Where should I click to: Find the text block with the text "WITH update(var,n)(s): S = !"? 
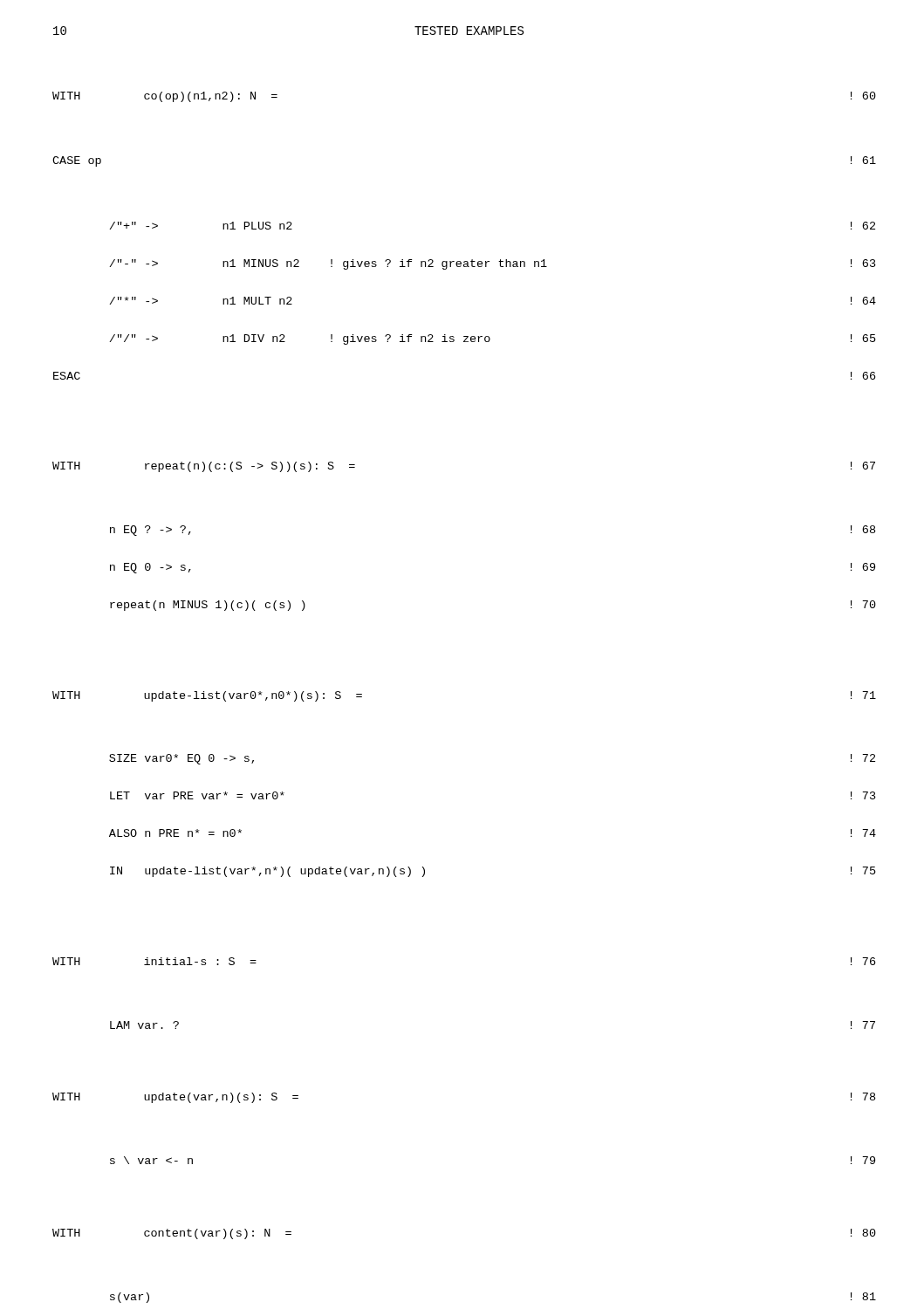[62, 1097]
